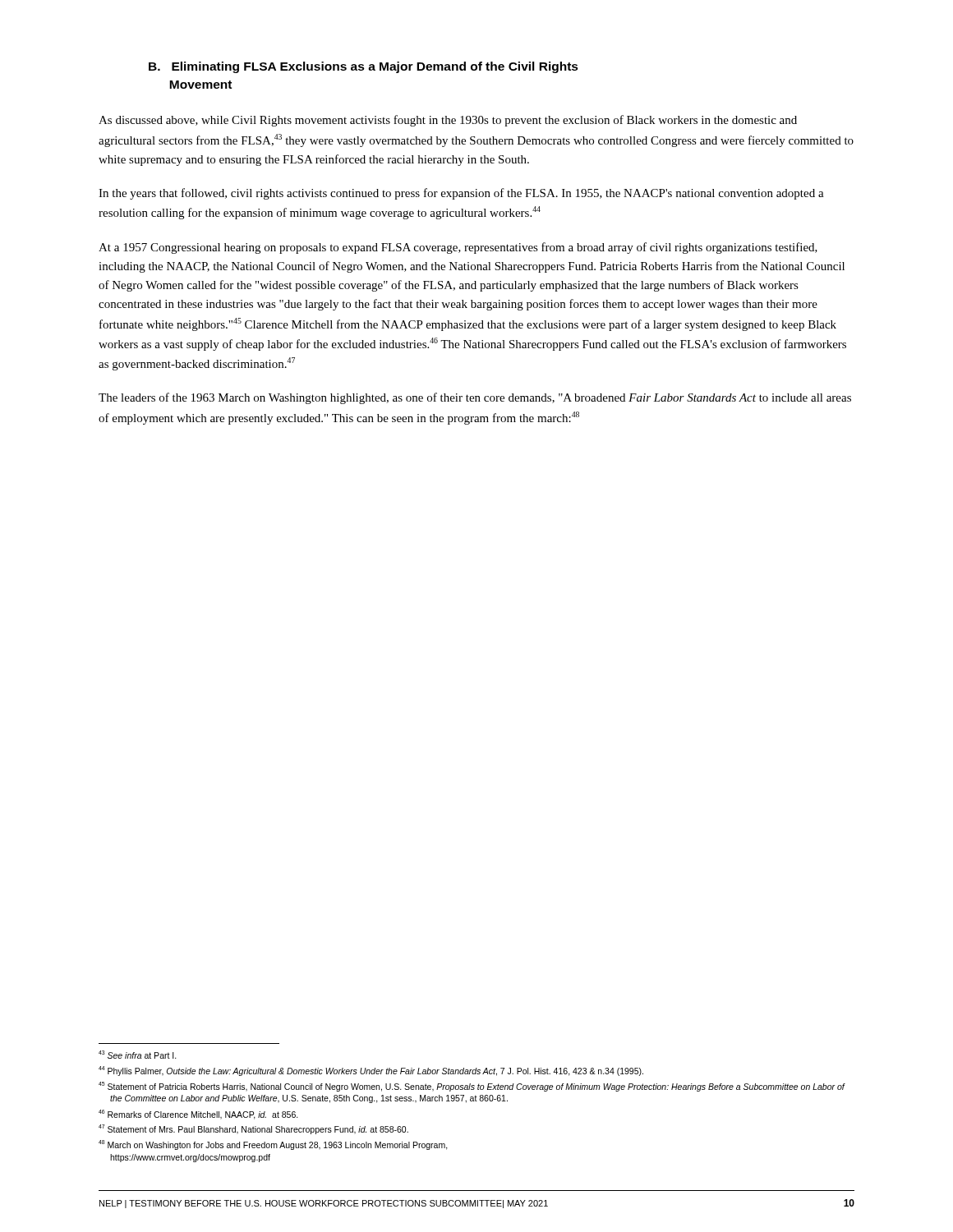Select the section header
The width and height of the screenshot is (953, 1232).
click(x=363, y=75)
